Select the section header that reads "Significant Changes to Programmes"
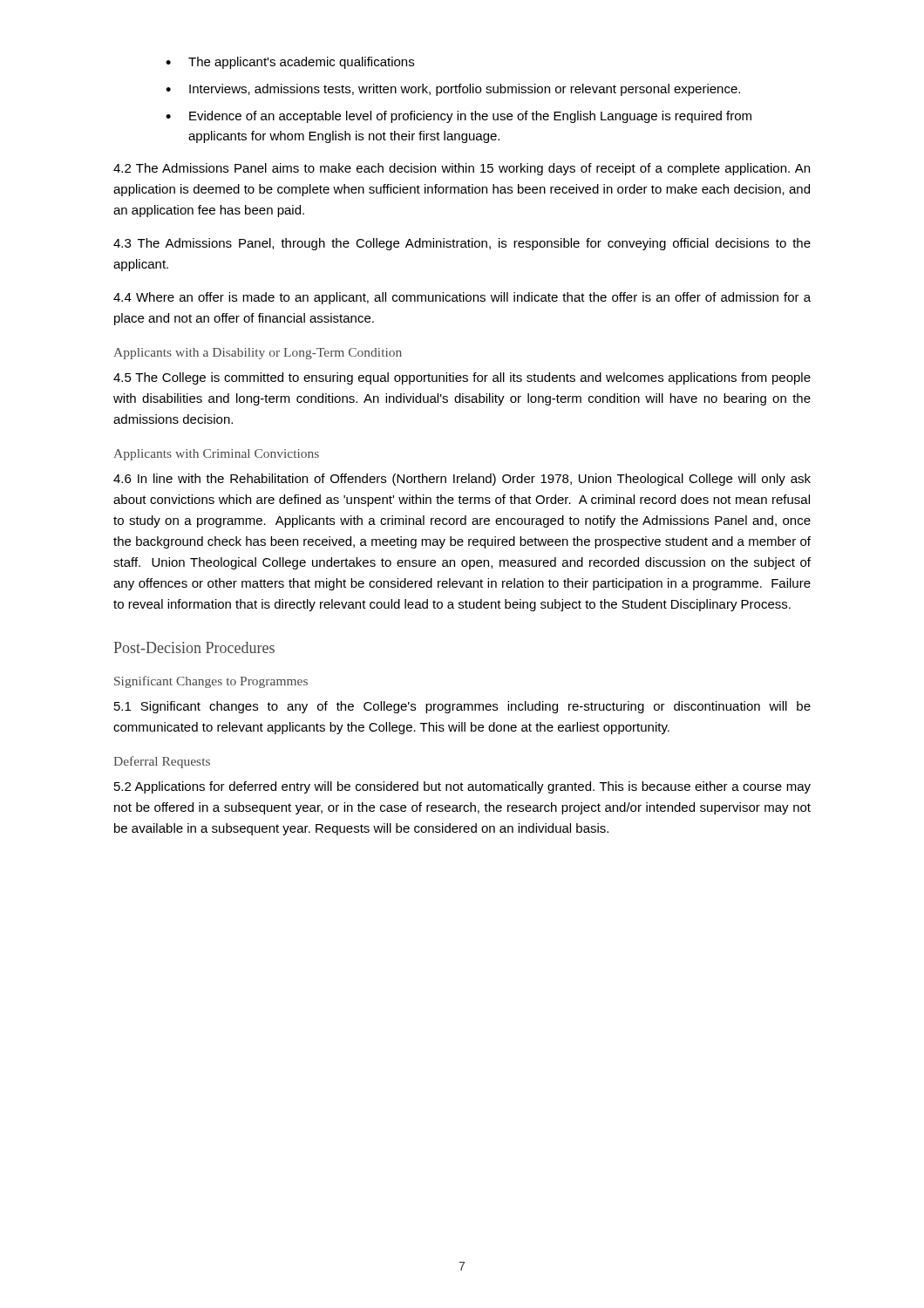Screen dimensions: 1308x924 tap(211, 681)
